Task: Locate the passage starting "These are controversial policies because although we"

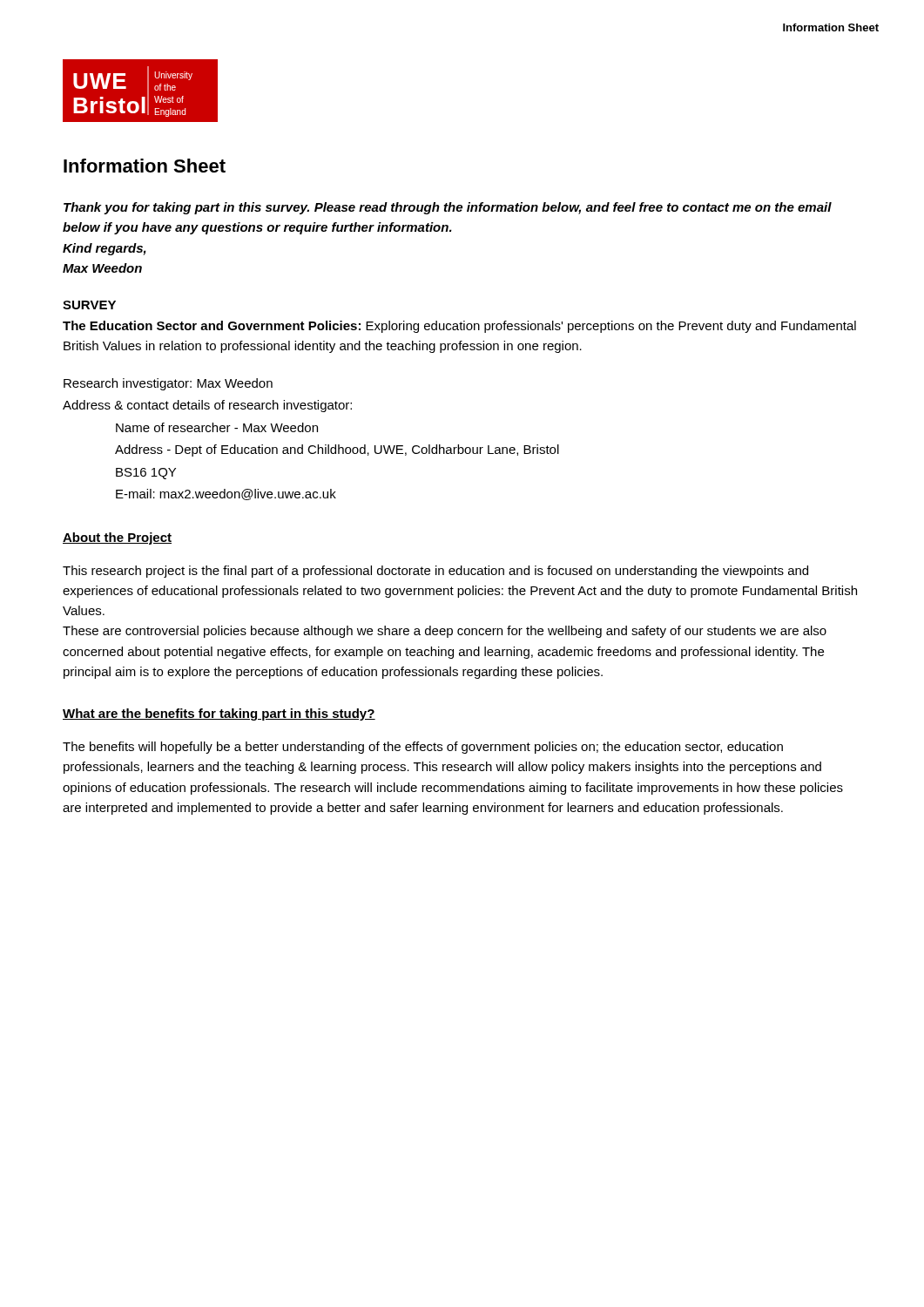Action: coord(445,651)
